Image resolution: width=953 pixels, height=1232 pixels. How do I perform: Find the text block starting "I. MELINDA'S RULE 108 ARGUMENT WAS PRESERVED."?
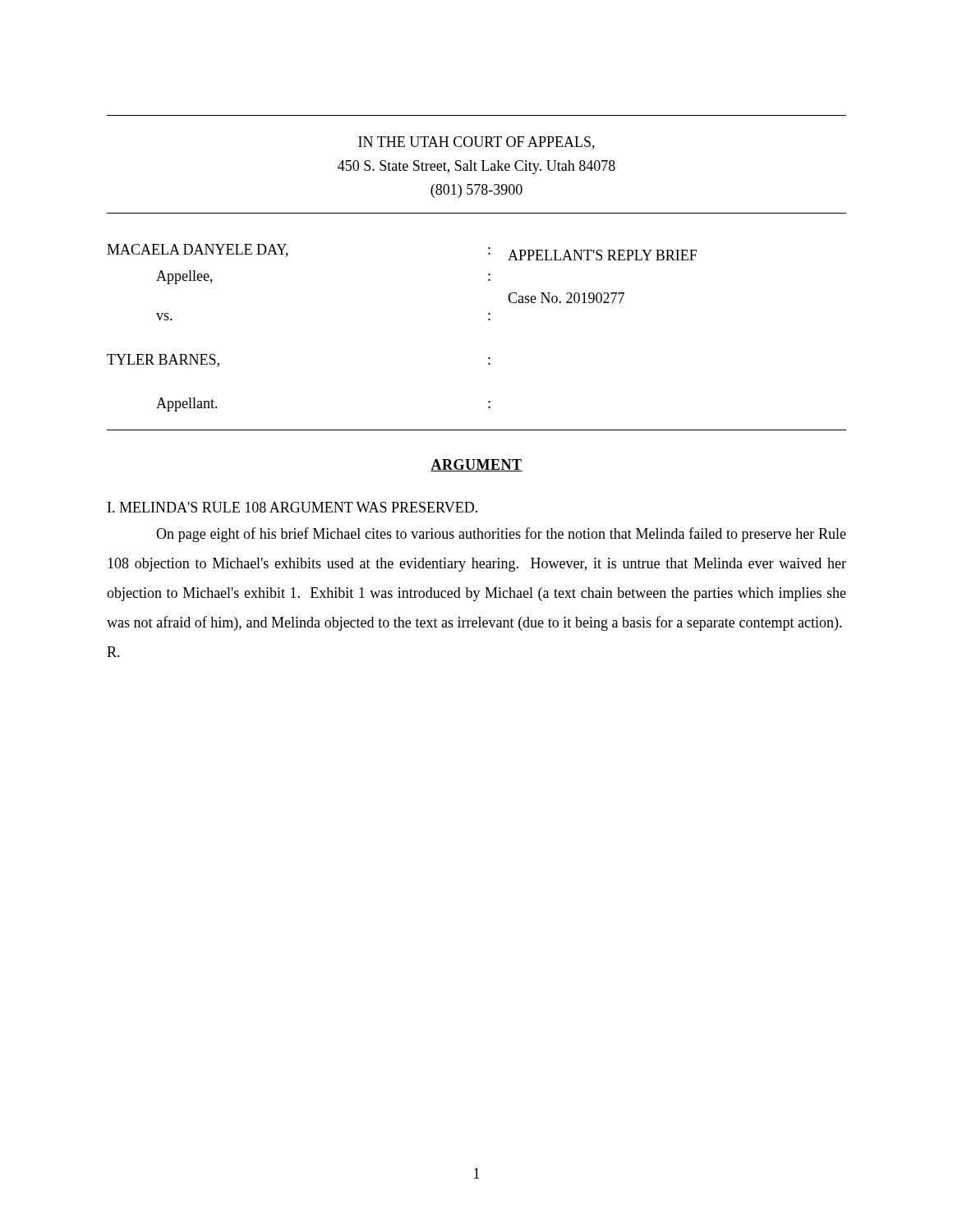[x=293, y=508]
